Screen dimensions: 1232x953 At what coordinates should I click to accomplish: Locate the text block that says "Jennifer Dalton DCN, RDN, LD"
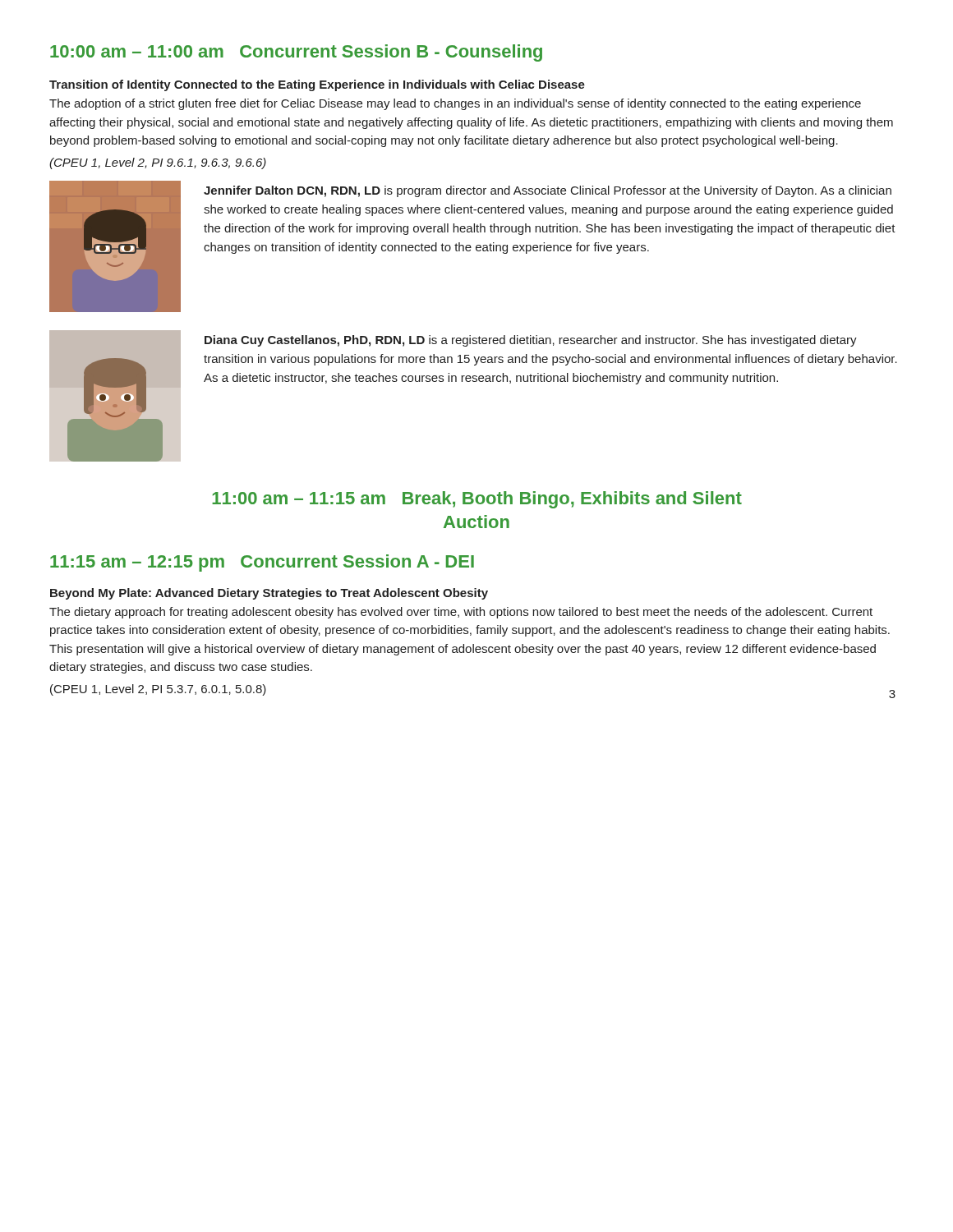pyautogui.click(x=549, y=218)
